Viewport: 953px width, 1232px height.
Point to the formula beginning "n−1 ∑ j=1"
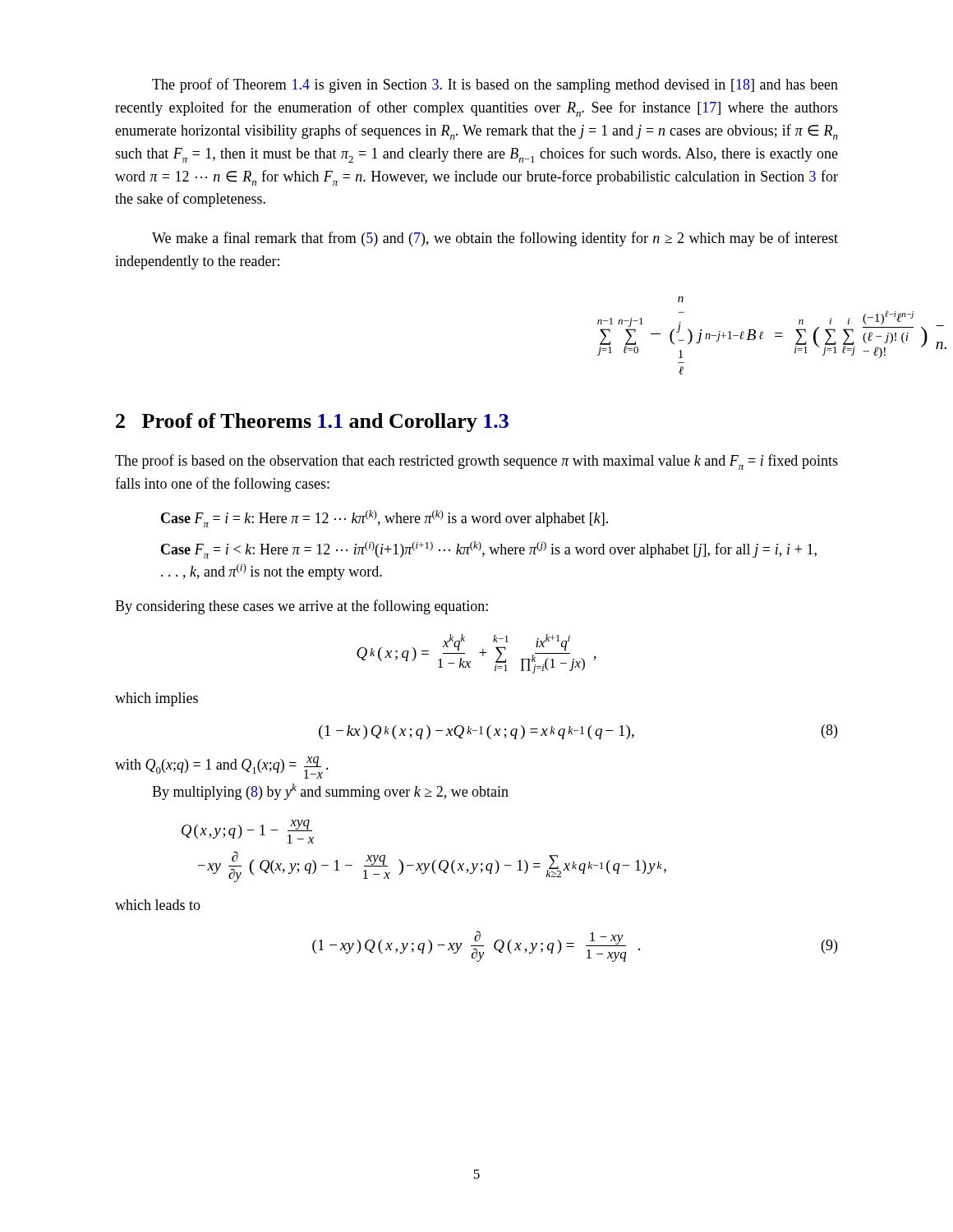tap(681, 299)
